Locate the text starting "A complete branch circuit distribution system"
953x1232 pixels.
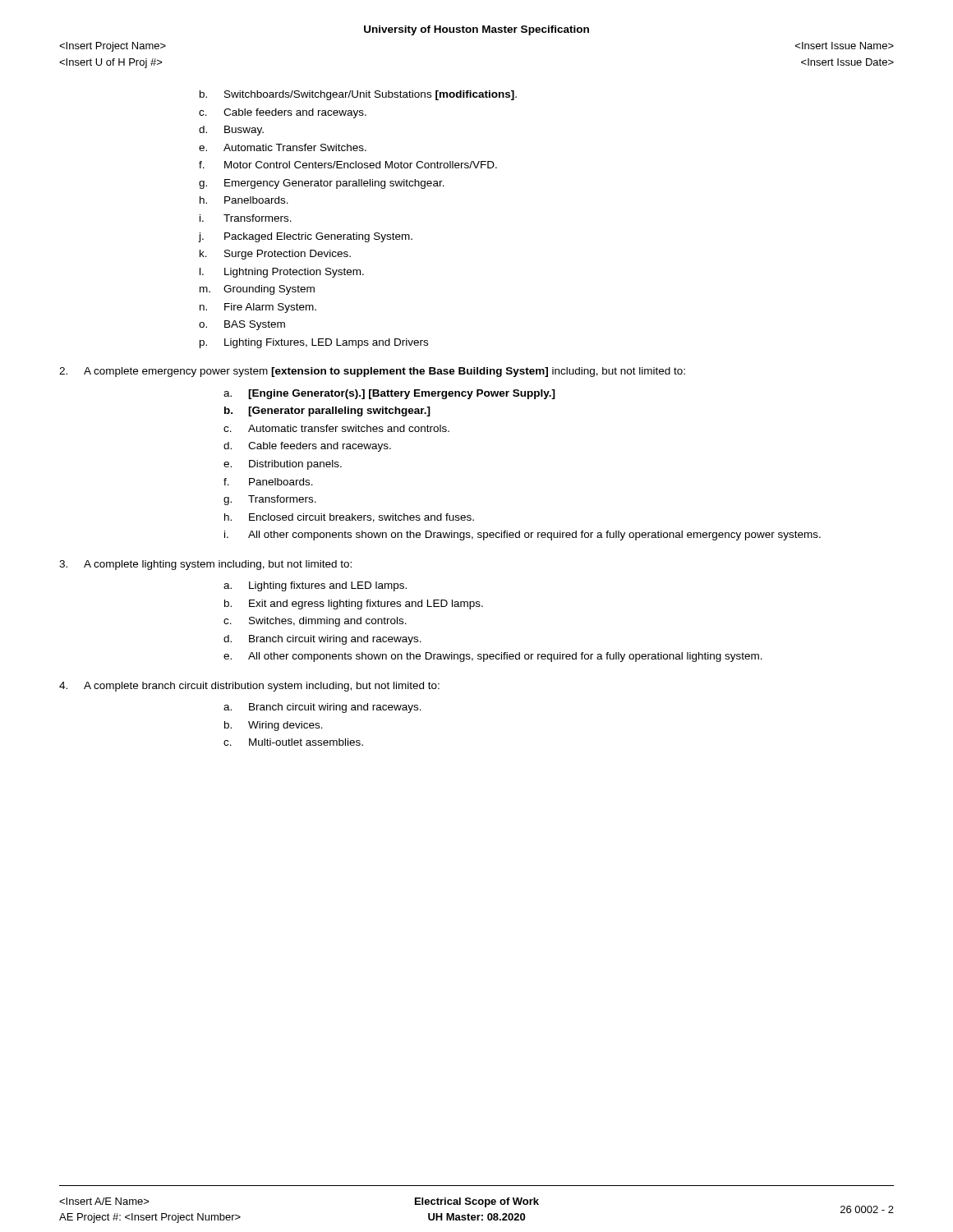[x=249, y=687]
